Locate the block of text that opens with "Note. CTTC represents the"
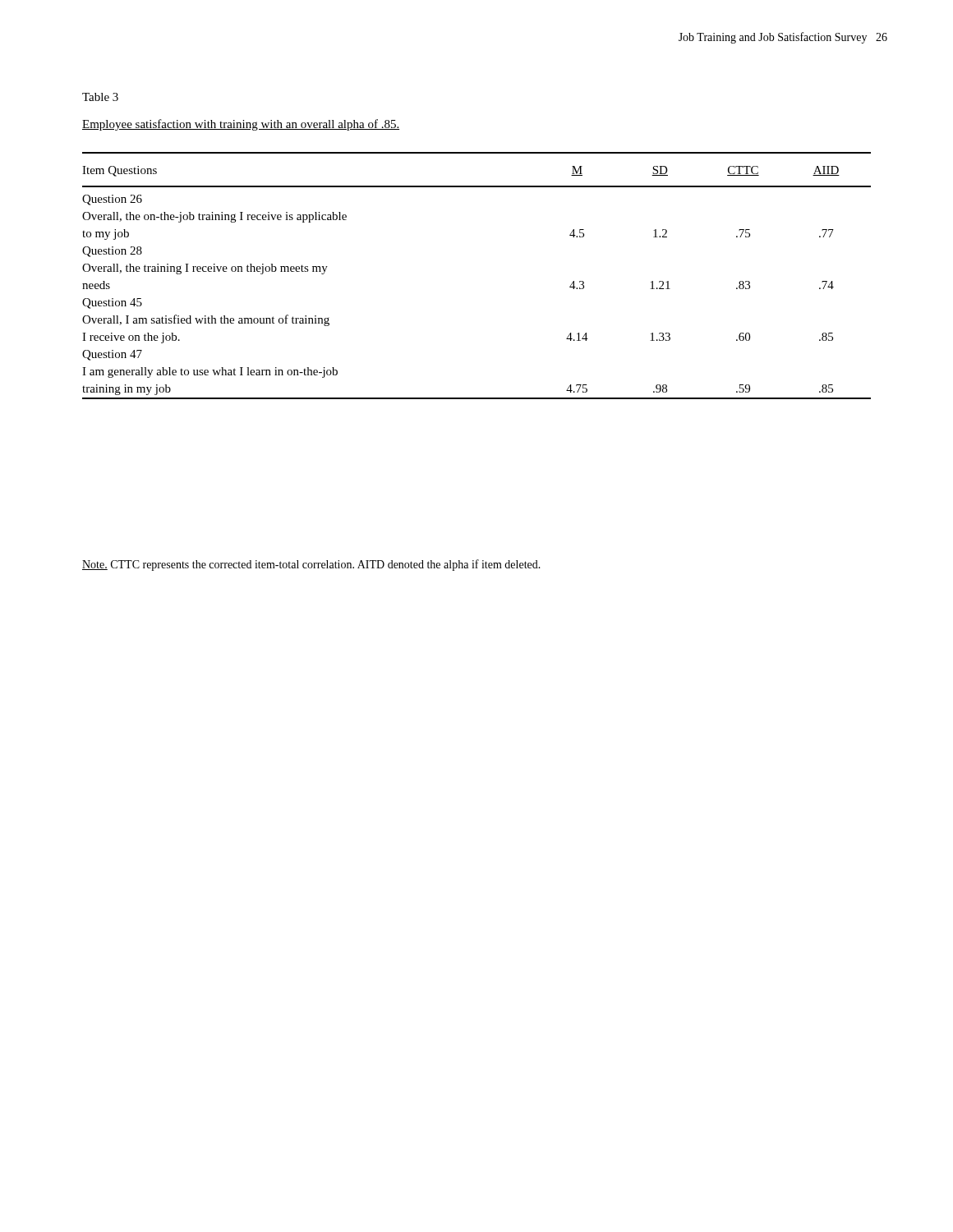The height and width of the screenshot is (1232, 953). point(311,565)
